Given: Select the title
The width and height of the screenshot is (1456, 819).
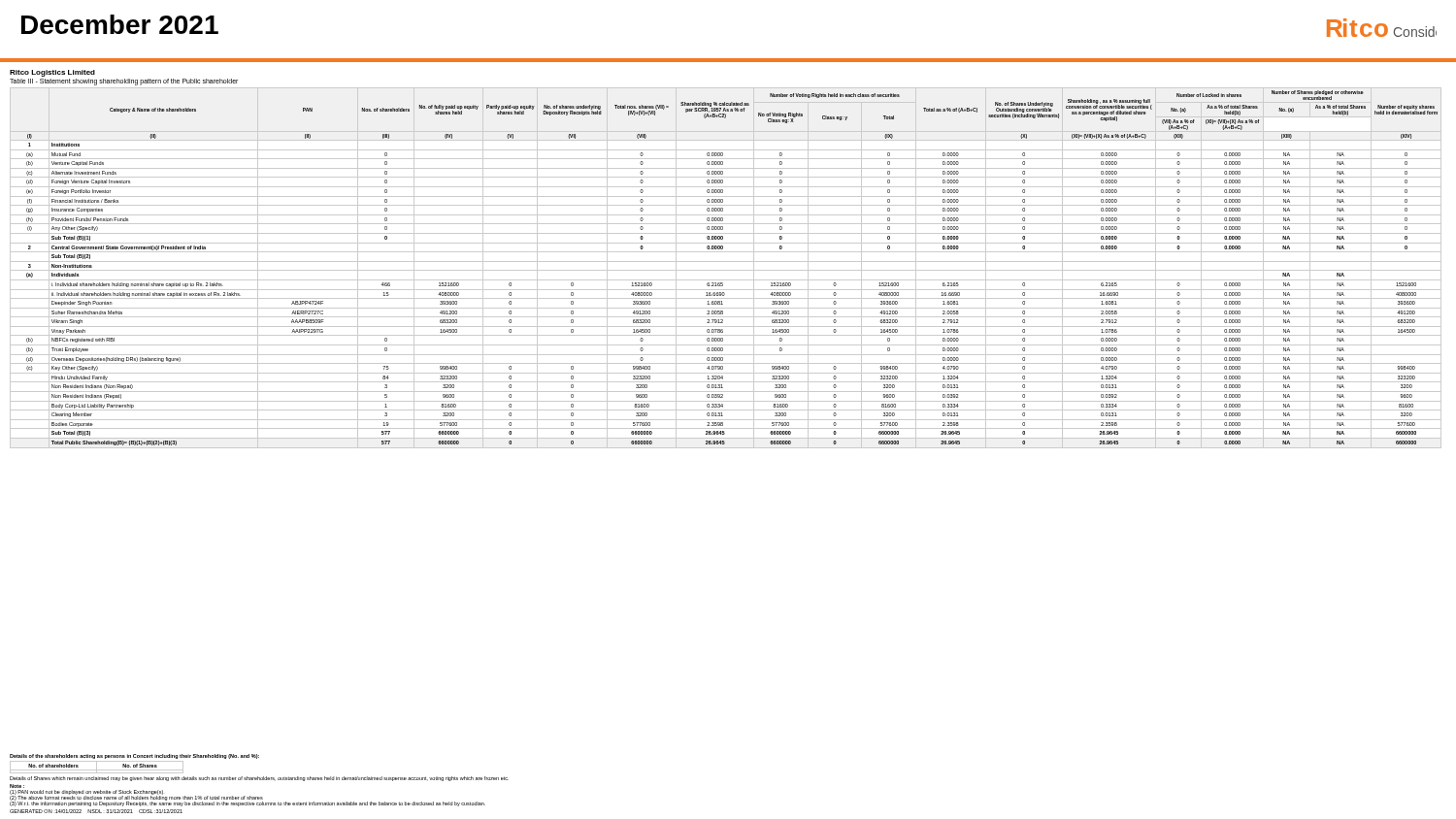Looking at the screenshot, I should point(119,25).
